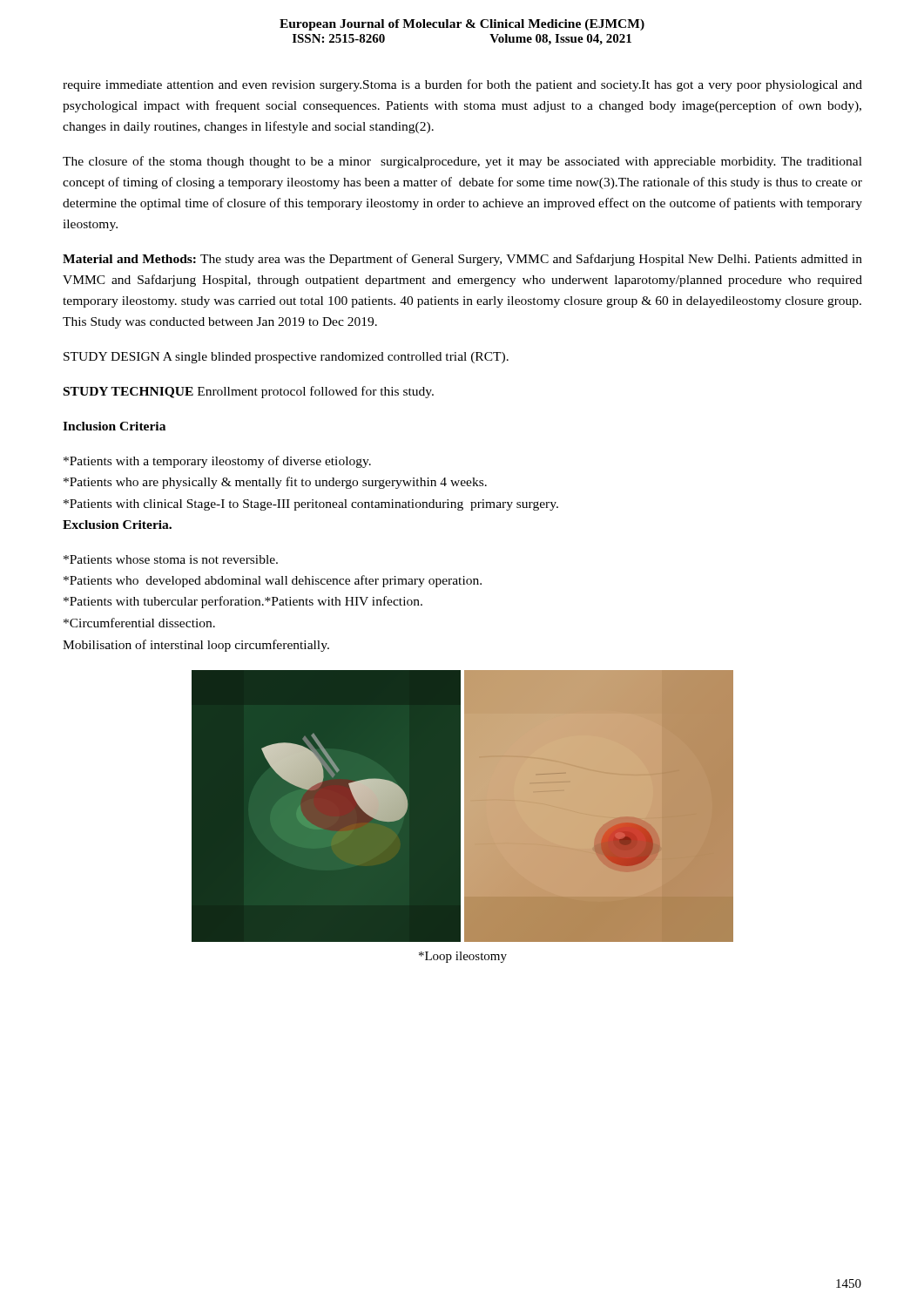
Task: Locate the block starting "Mobilisation of interstinal loop circumferentially."
Action: (x=196, y=644)
